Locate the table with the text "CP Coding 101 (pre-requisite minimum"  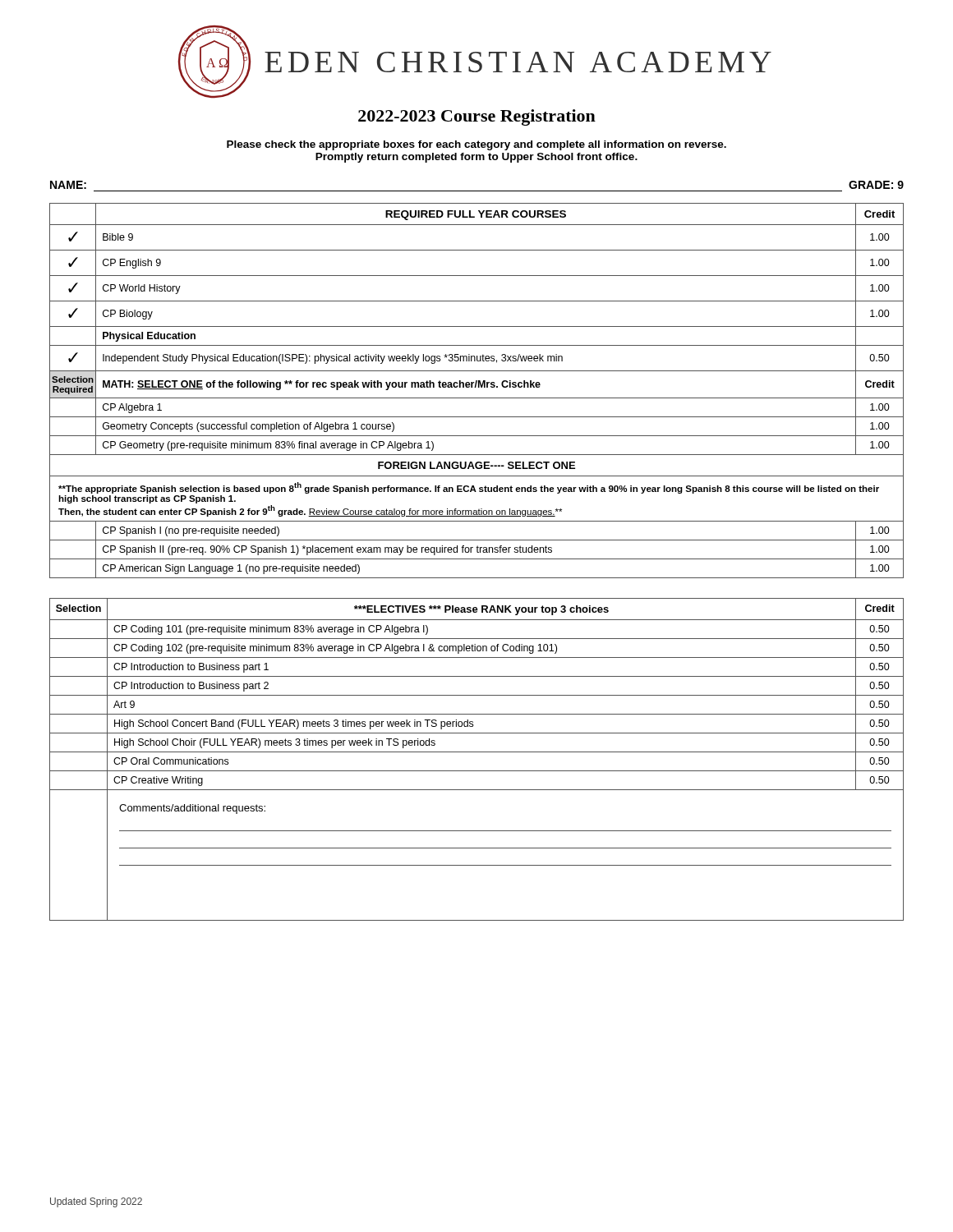click(476, 759)
